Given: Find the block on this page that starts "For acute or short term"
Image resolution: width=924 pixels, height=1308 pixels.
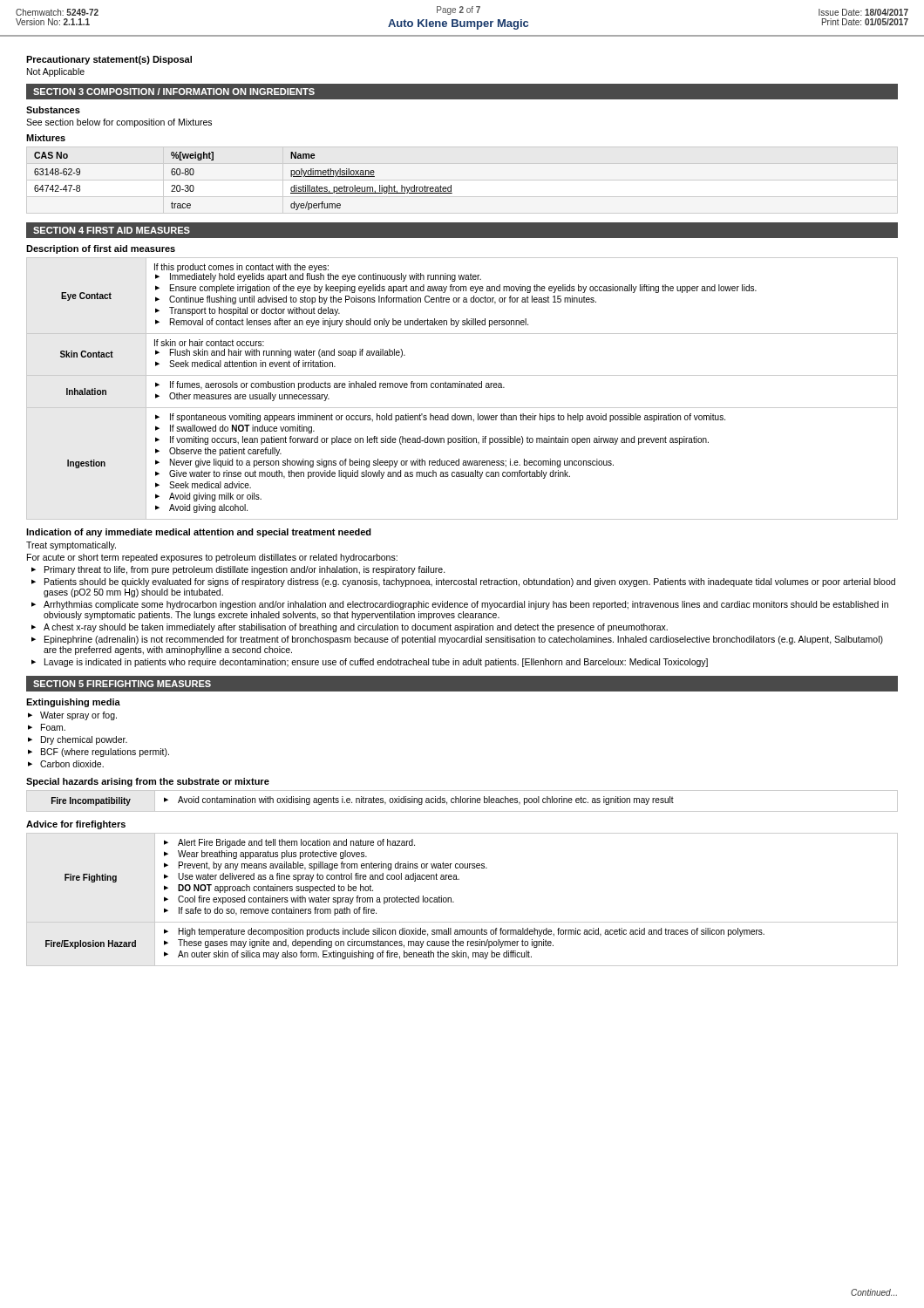Looking at the screenshot, I should [212, 557].
